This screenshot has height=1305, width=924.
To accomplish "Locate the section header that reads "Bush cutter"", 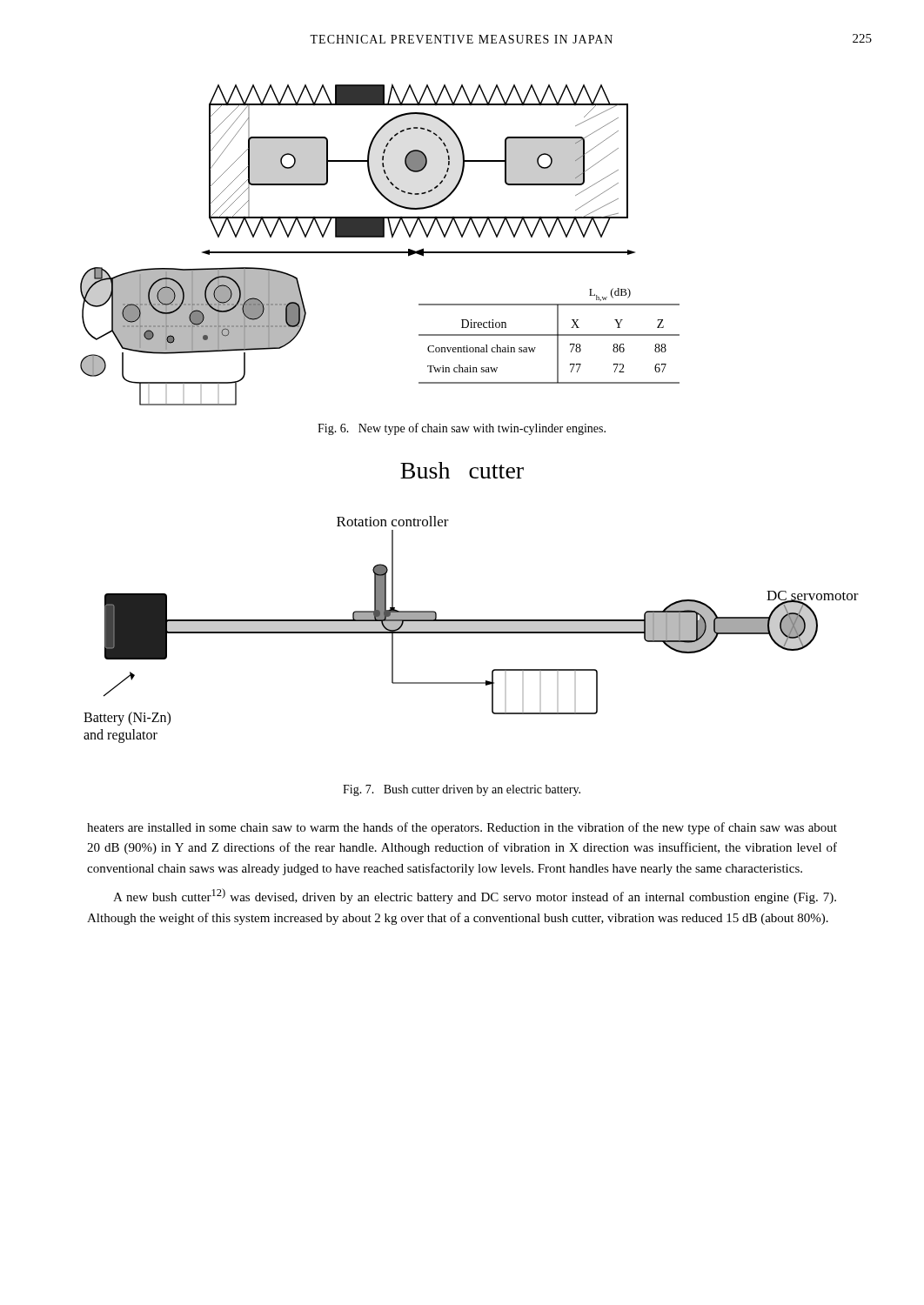I will 462,470.
